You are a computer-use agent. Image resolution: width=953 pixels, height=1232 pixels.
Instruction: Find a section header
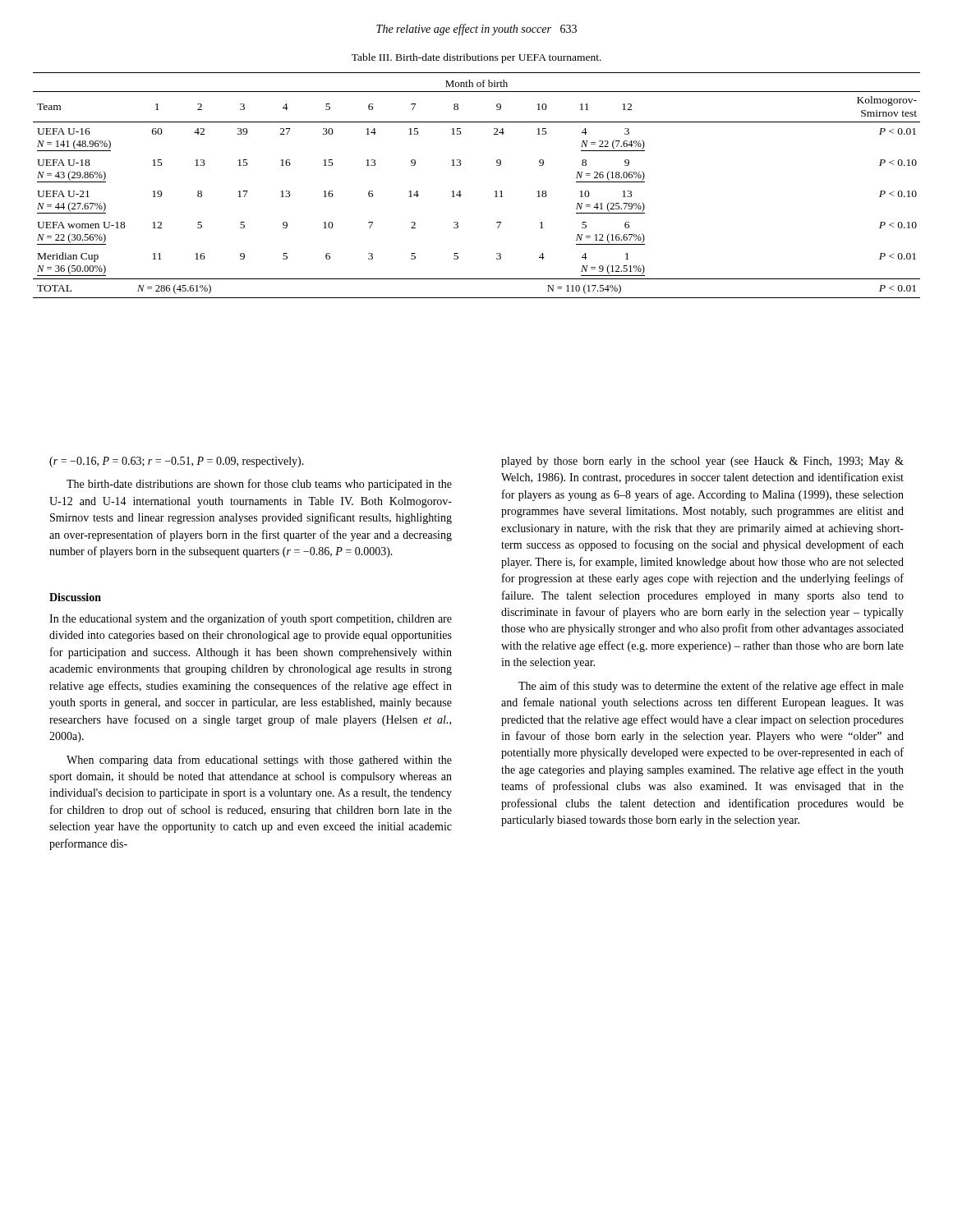point(75,598)
